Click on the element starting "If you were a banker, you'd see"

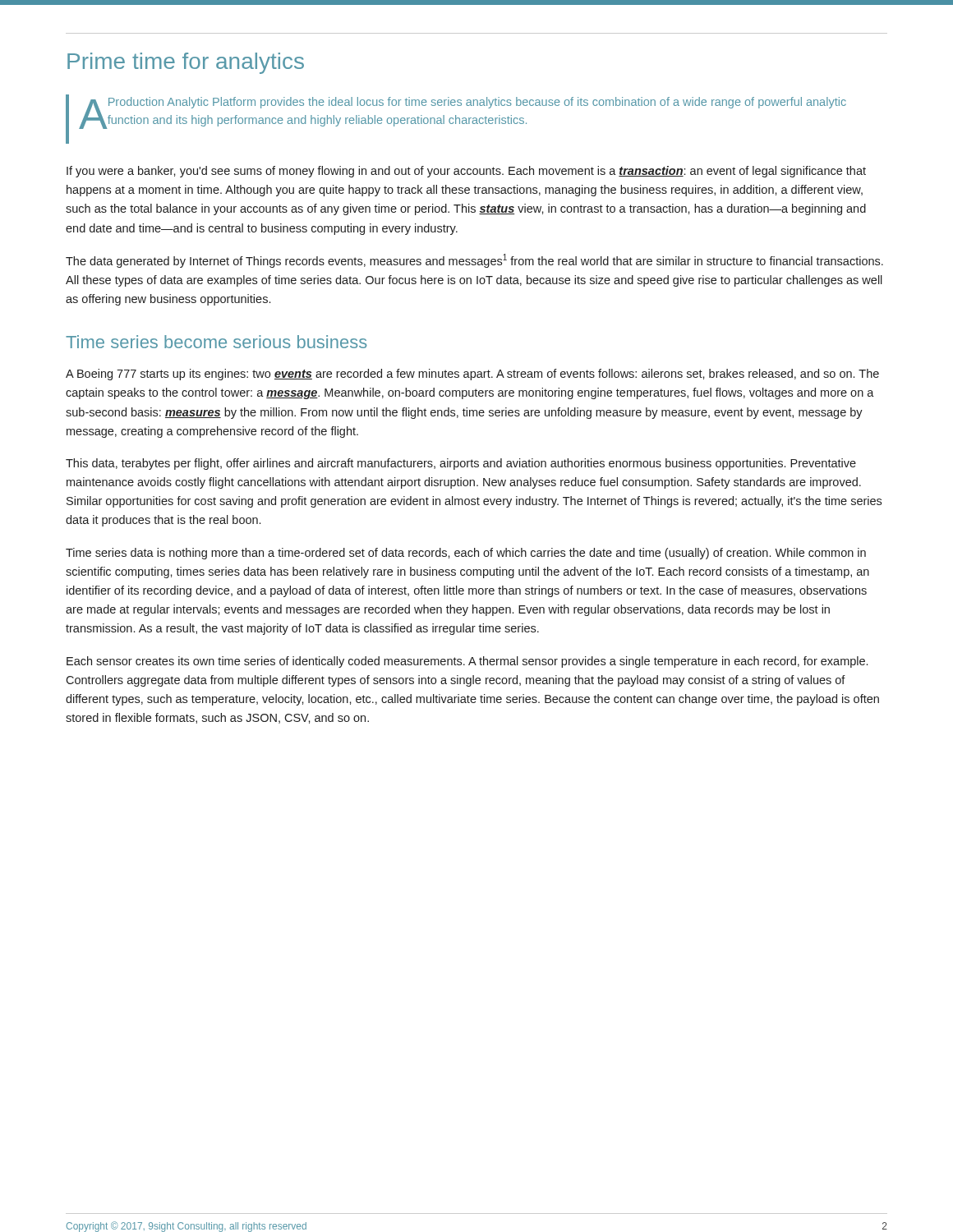(466, 199)
